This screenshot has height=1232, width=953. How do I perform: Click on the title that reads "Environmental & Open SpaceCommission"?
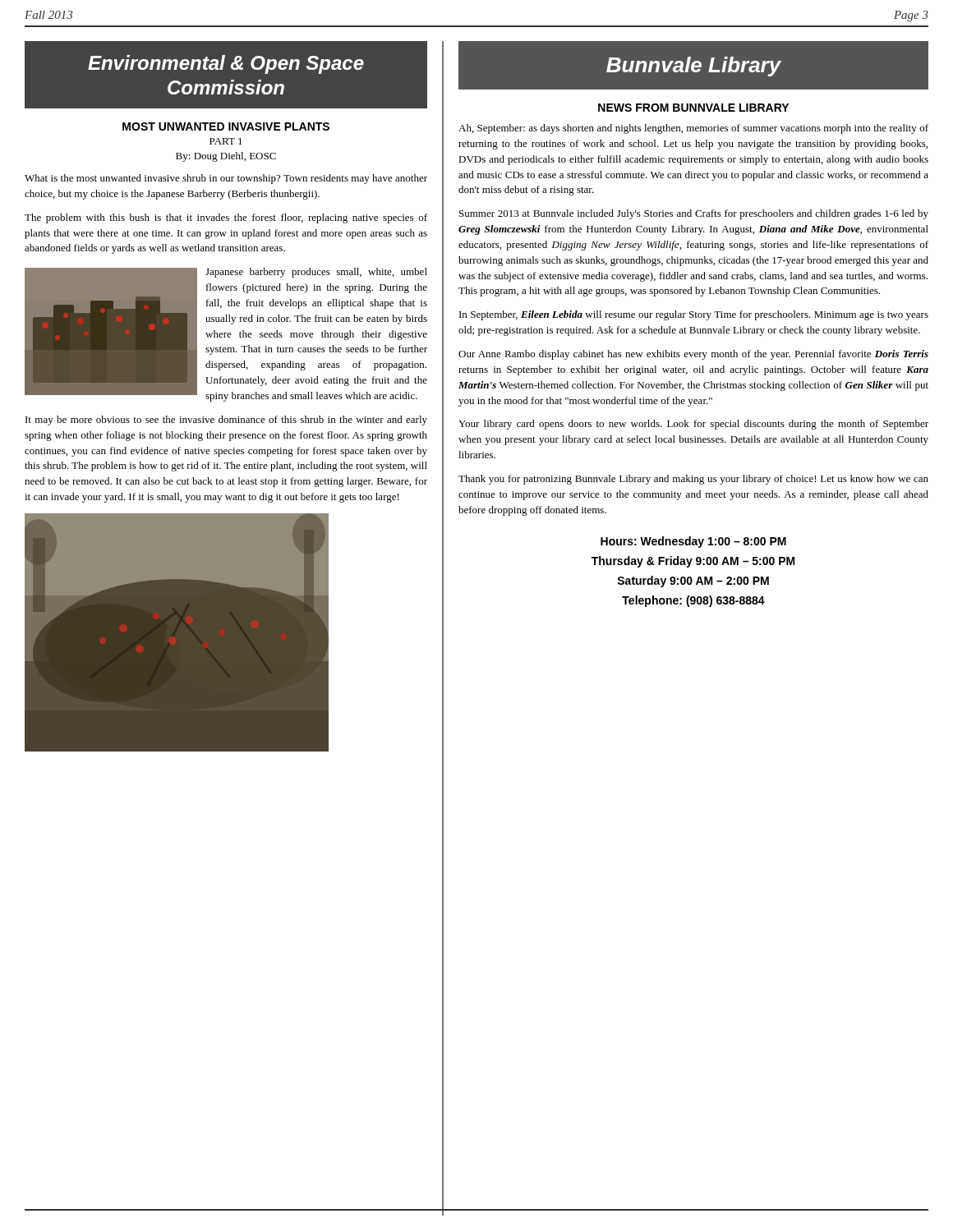[x=226, y=76]
